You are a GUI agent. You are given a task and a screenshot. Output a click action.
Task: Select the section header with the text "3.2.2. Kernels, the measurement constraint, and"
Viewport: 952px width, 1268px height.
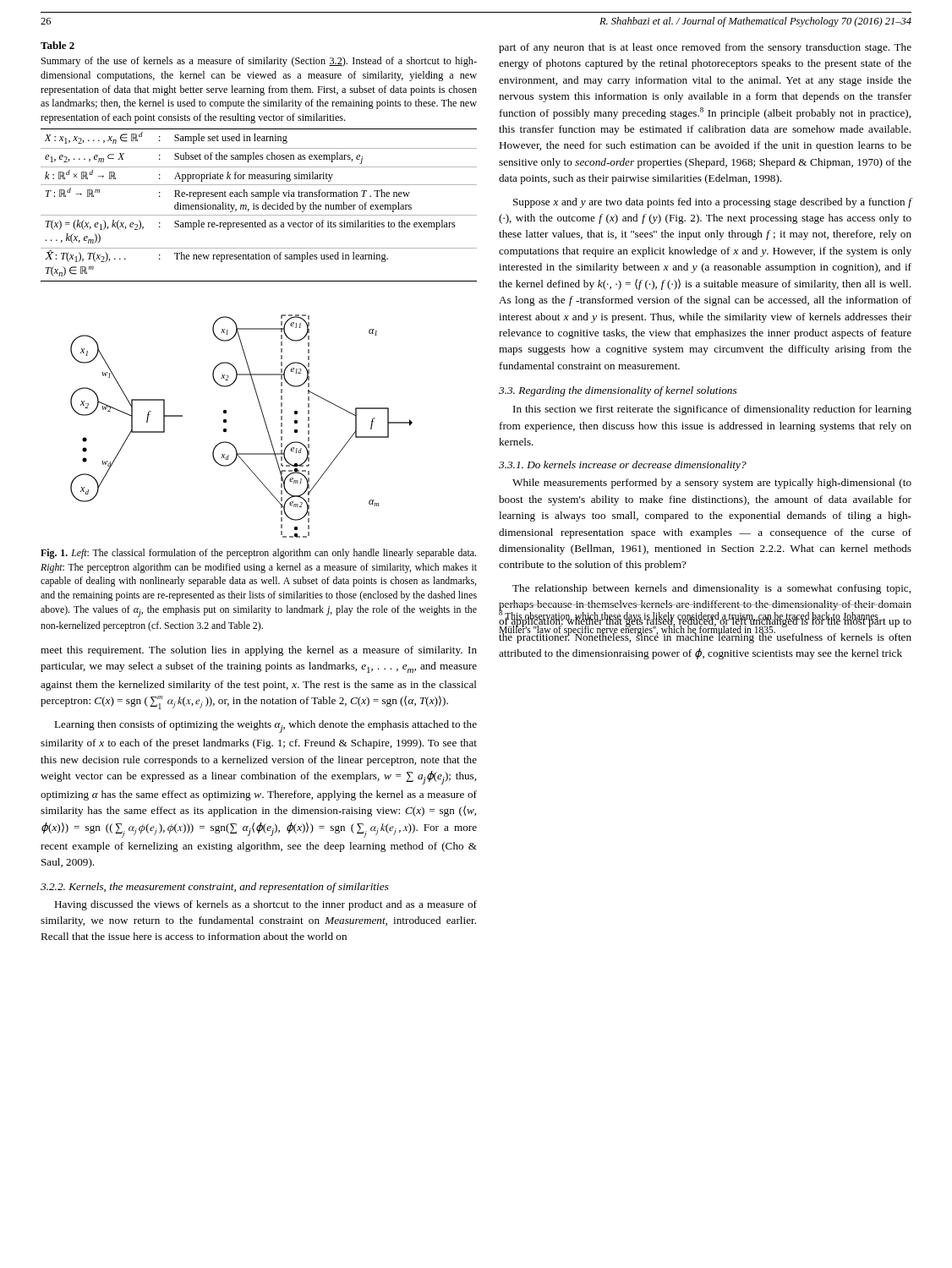click(x=215, y=886)
